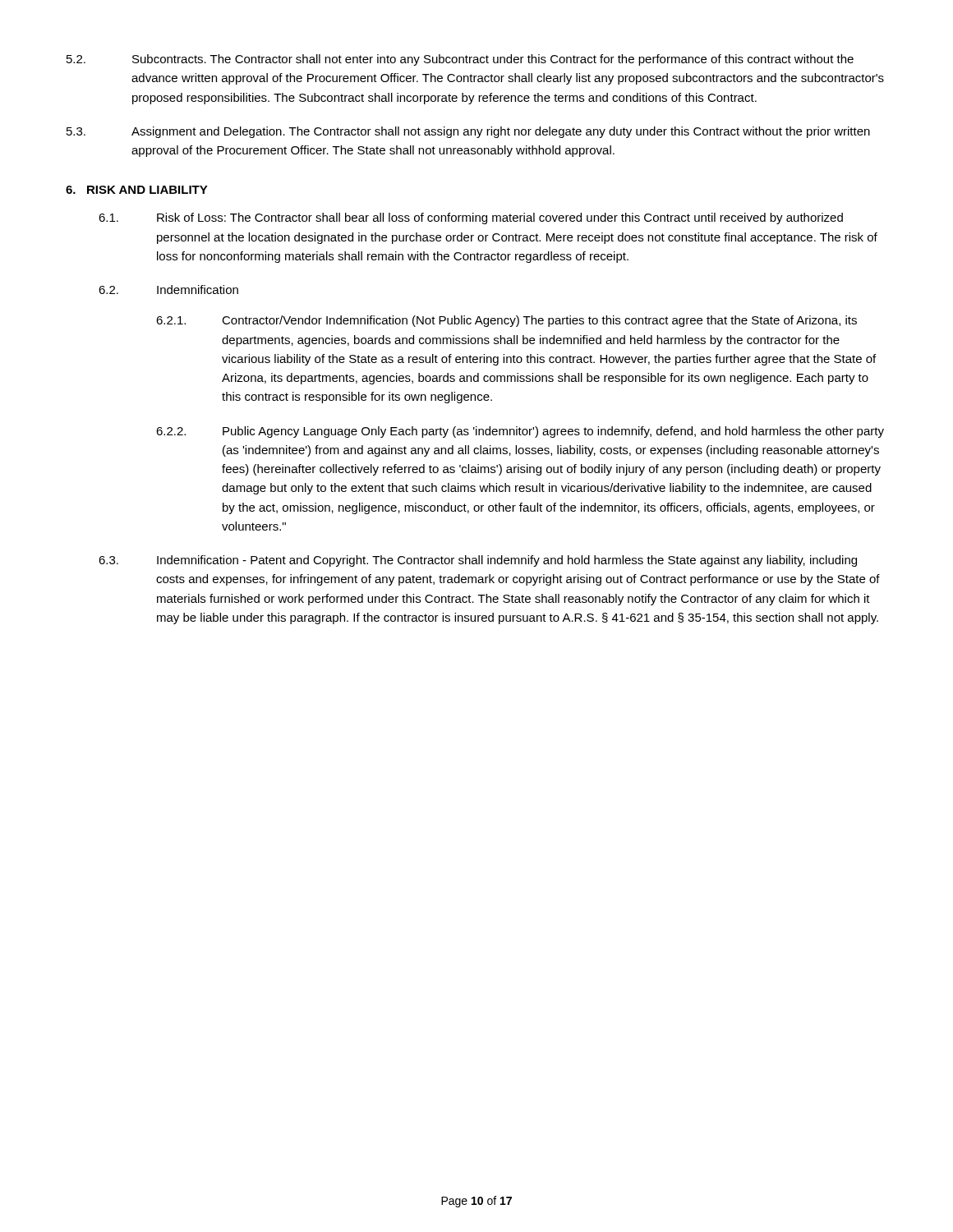Image resolution: width=953 pixels, height=1232 pixels.
Task: Navigate to the passage starting "6.2.2. Public Agency Language Only Each party"
Action: coord(522,478)
